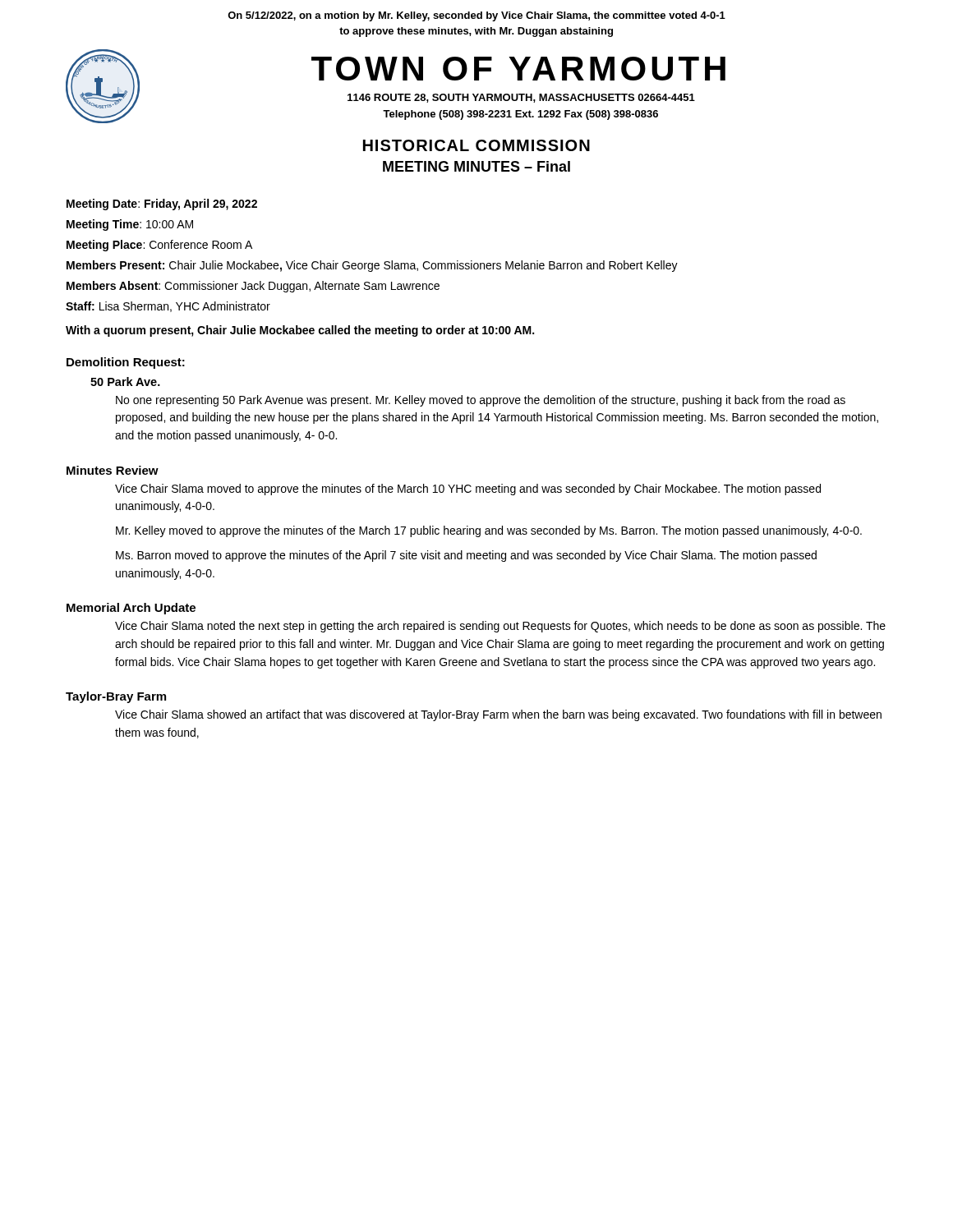The height and width of the screenshot is (1232, 953).
Task: Click where it says "Taylor-Bray Farm"
Action: 116,696
